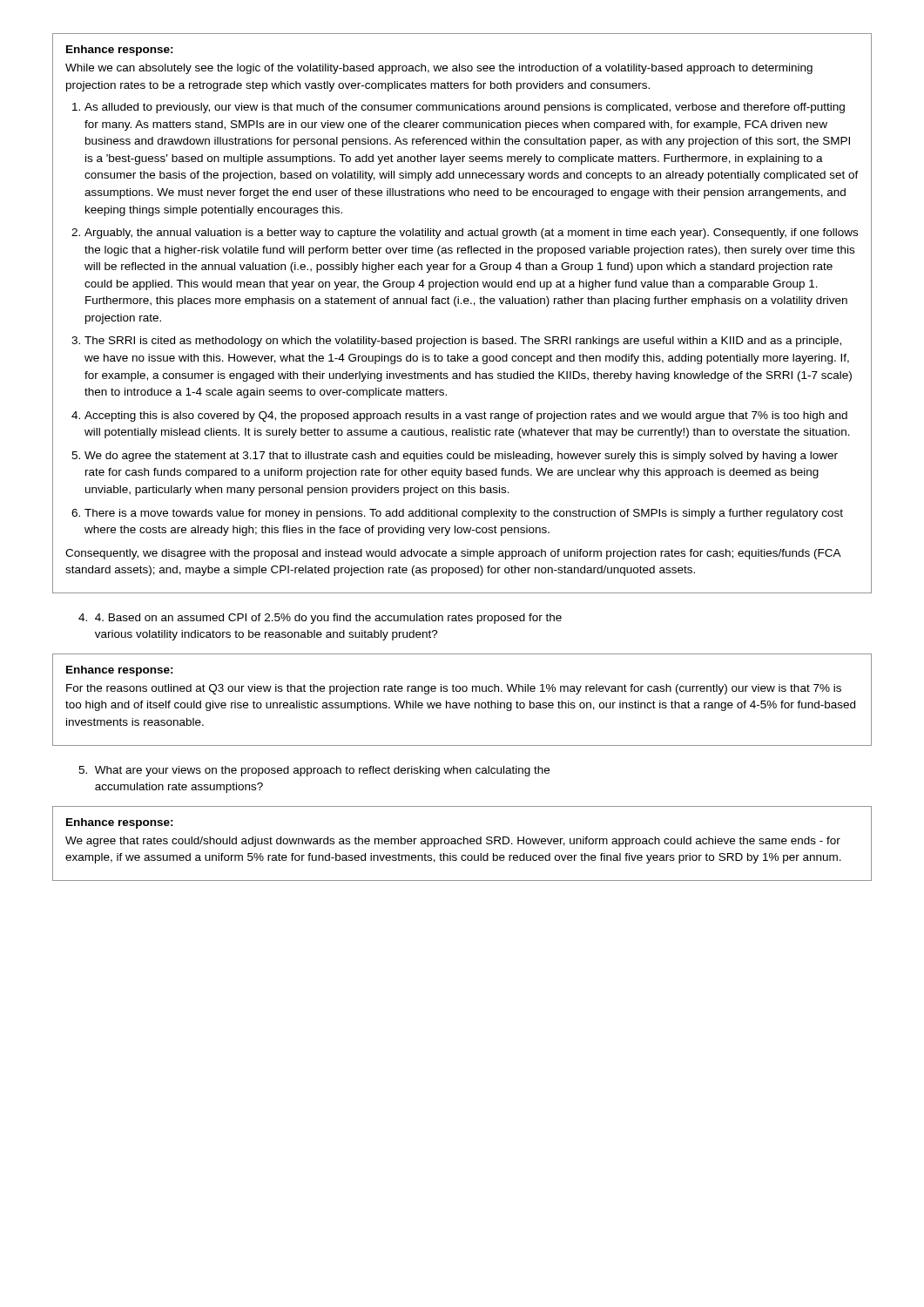
Task: Click the passage that begins "The SRRI is cited as methodology on"
Action: (x=468, y=366)
